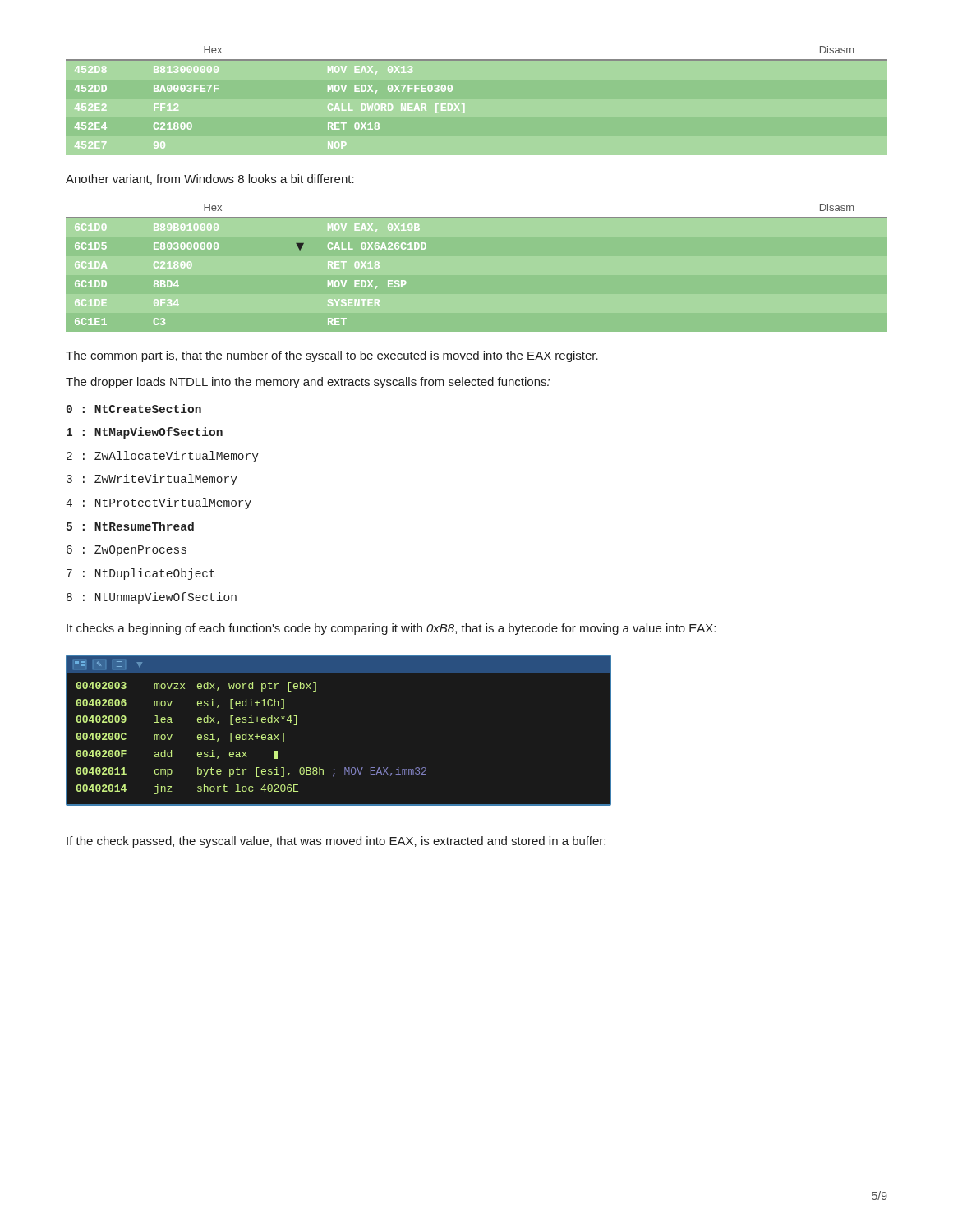Locate the text "4 : NtProtectVirtualMemory"
This screenshot has width=953, height=1232.
click(159, 504)
